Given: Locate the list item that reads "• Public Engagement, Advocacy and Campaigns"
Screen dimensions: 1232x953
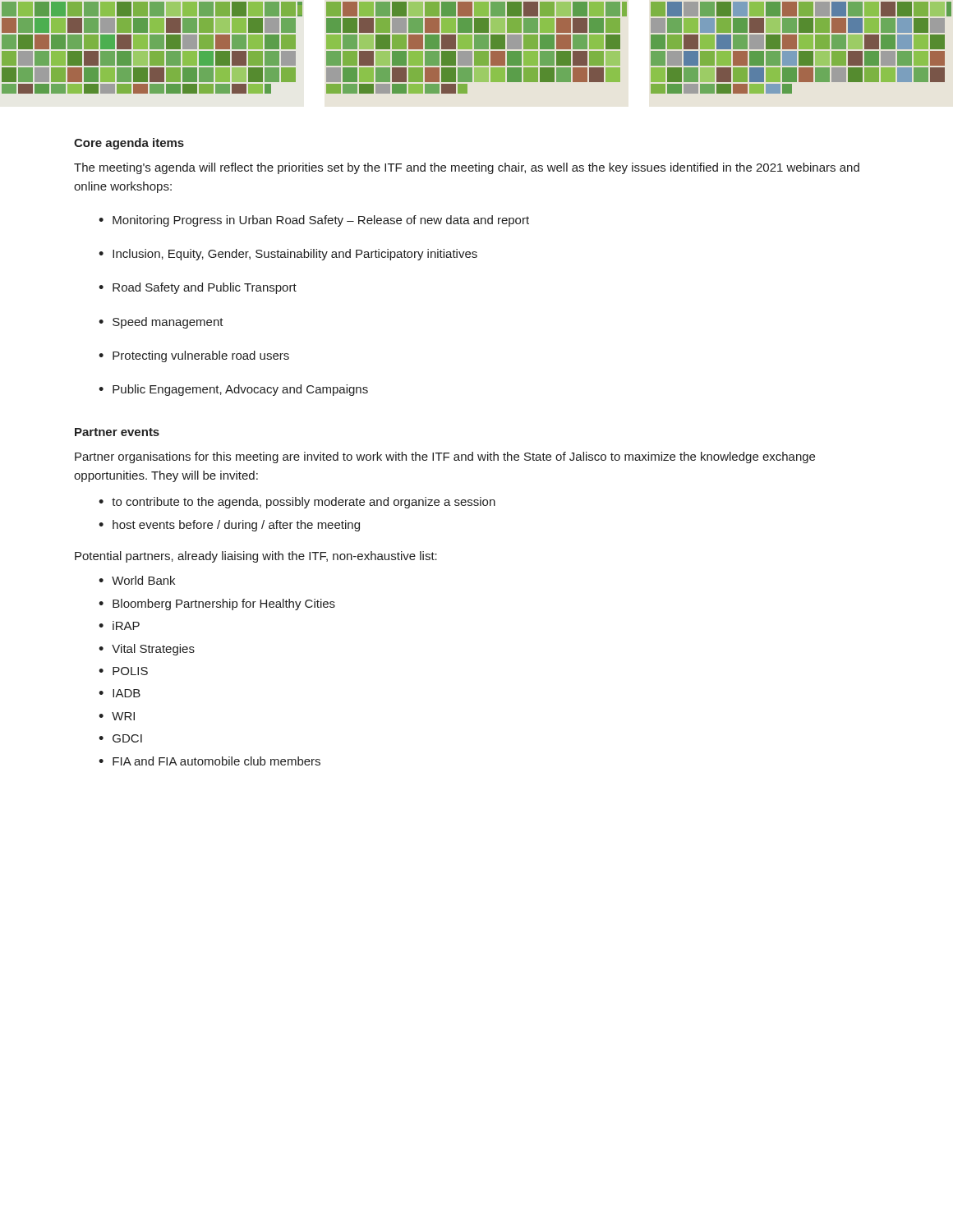Looking at the screenshot, I should (x=233, y=390).
